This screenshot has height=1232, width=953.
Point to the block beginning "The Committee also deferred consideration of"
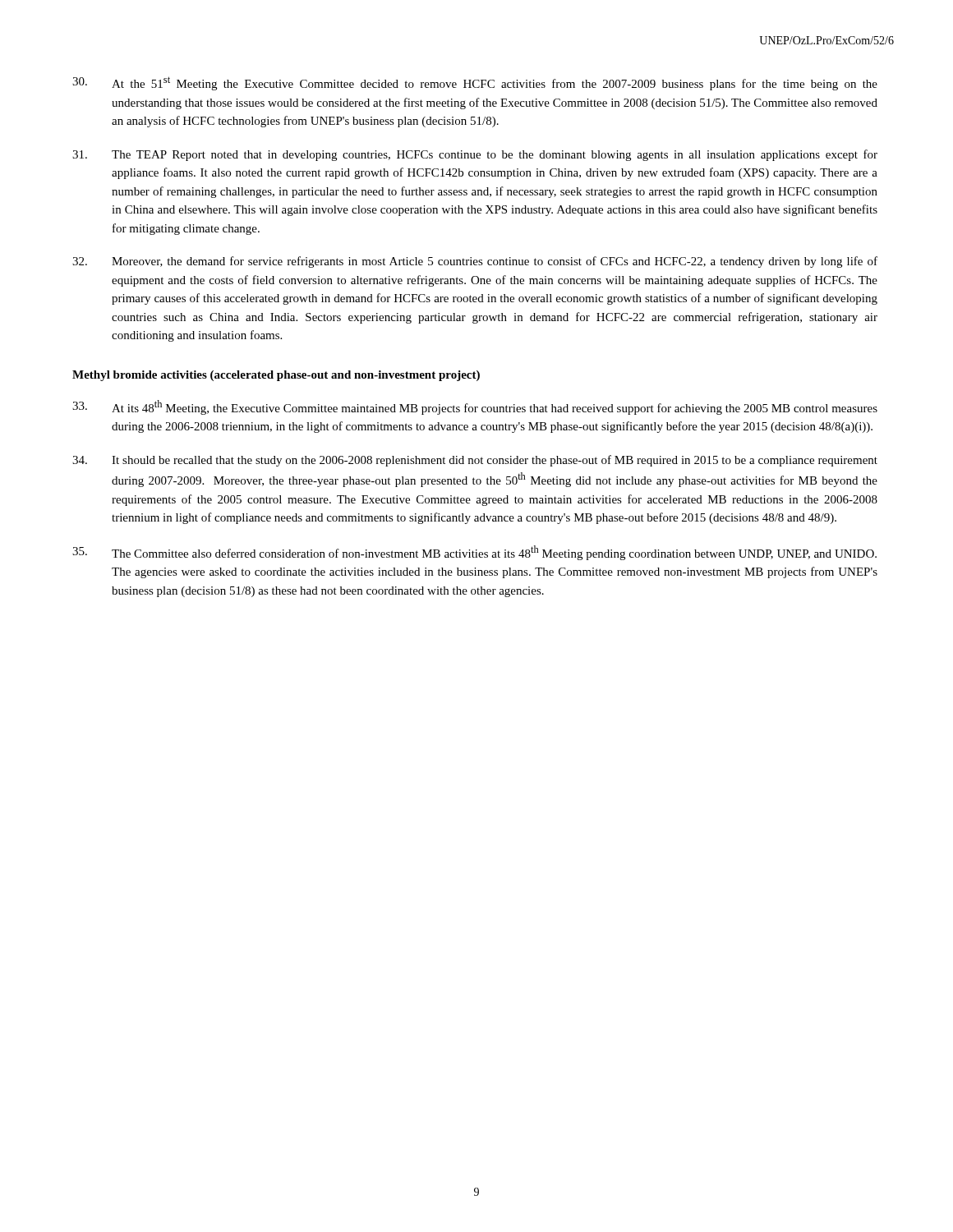click(x=475, y=571)
